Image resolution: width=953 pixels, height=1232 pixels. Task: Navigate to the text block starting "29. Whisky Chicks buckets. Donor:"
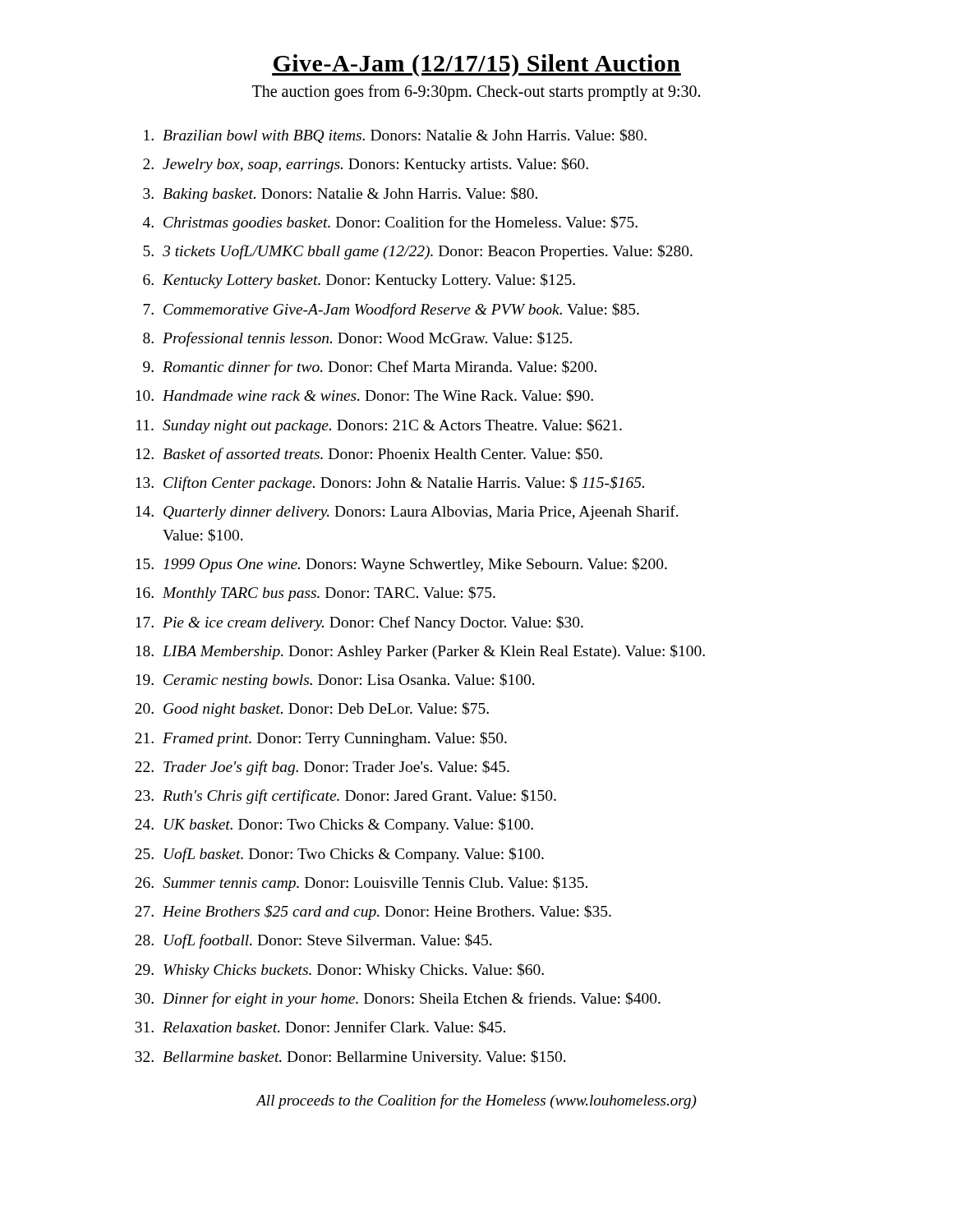(493, 970)
